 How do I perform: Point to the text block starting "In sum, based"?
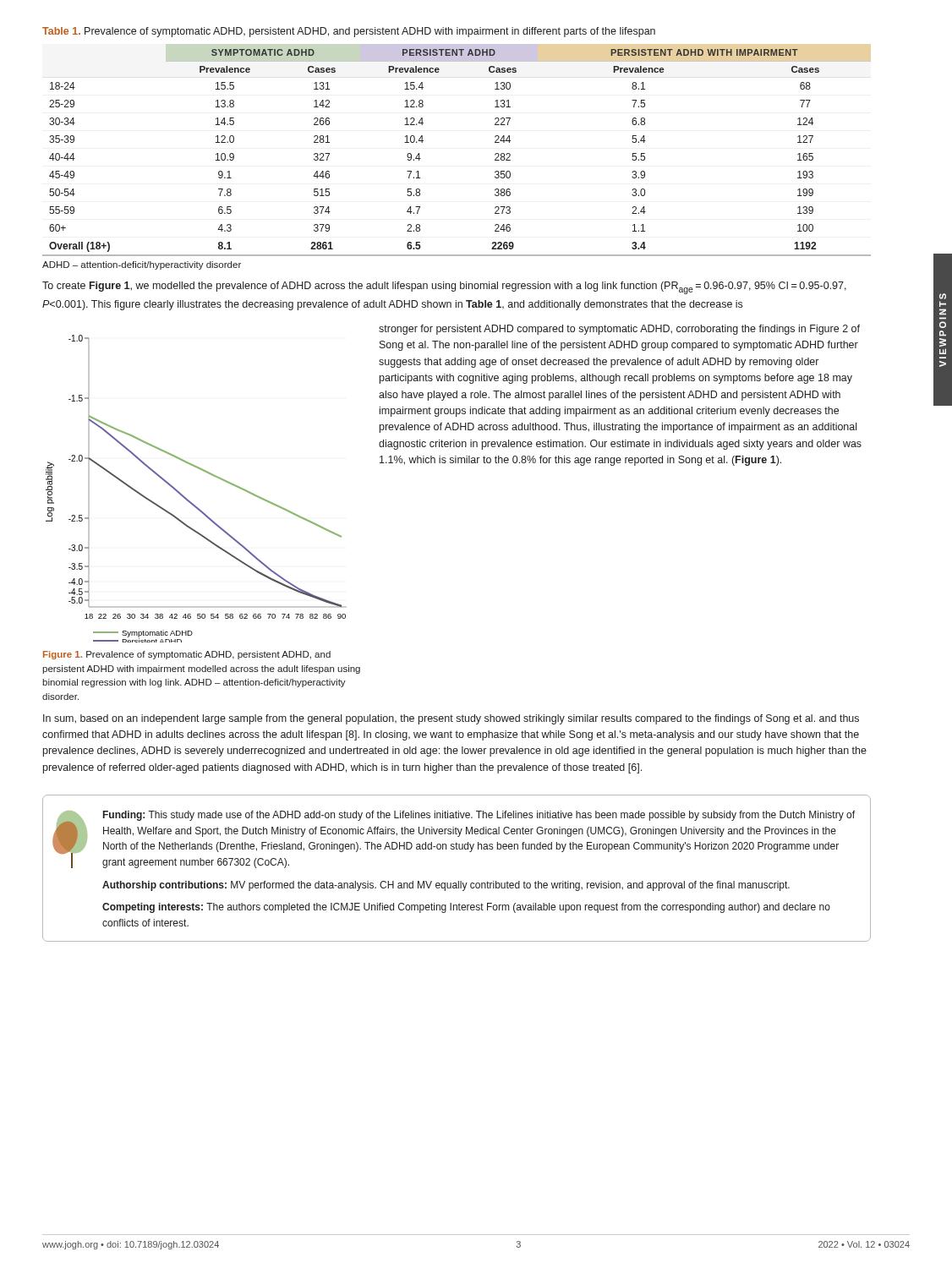click(454, 743)
